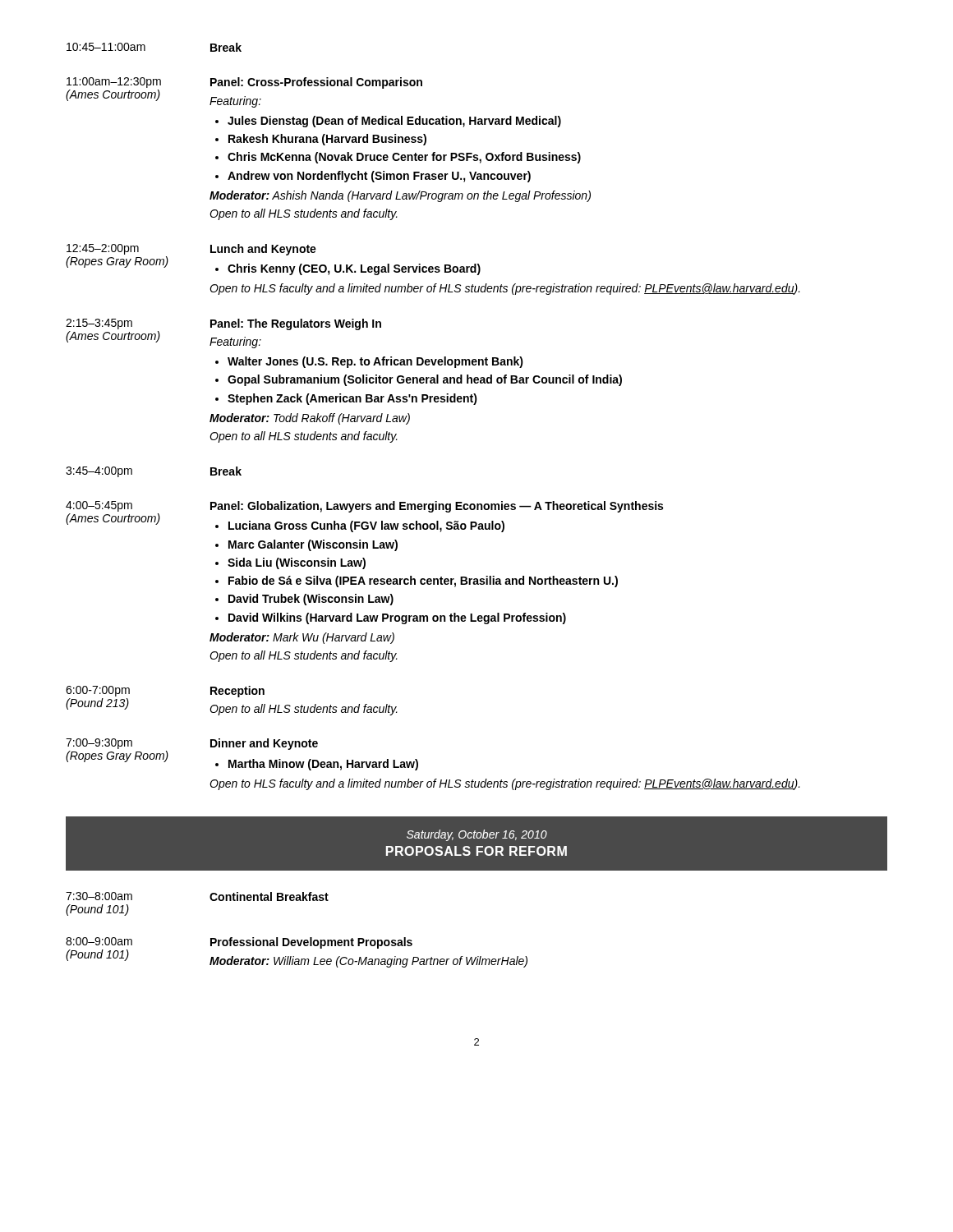The image size is (953, 1232).
Task: Locate the element starting "11:00am–12:30pm (Ames Courtroom) Panel:"
Action: point(476,148)
